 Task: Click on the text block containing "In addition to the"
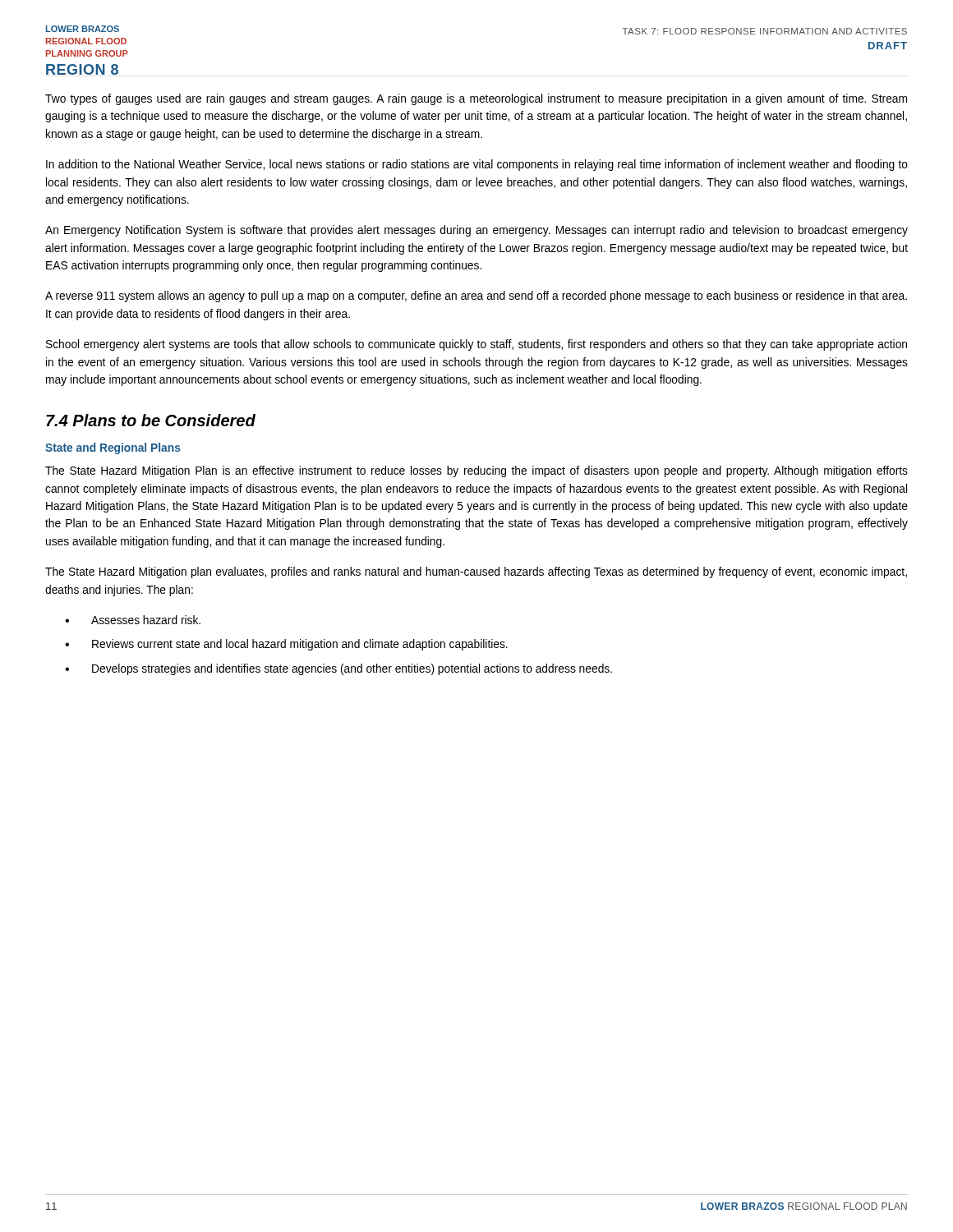tap(476, 182)
